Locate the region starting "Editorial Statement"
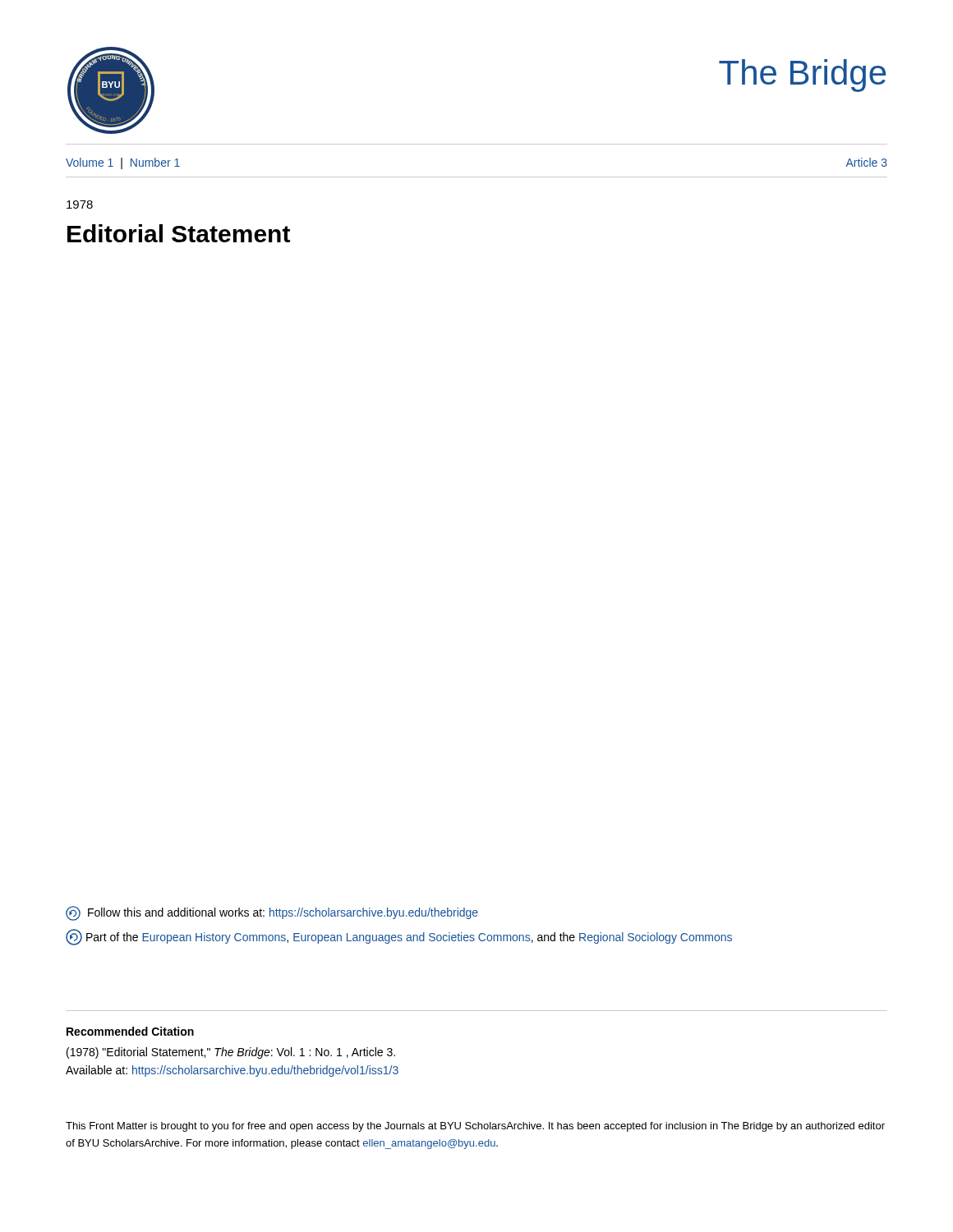The width and height of the screenshot is (953, 1232). (178, 234)
